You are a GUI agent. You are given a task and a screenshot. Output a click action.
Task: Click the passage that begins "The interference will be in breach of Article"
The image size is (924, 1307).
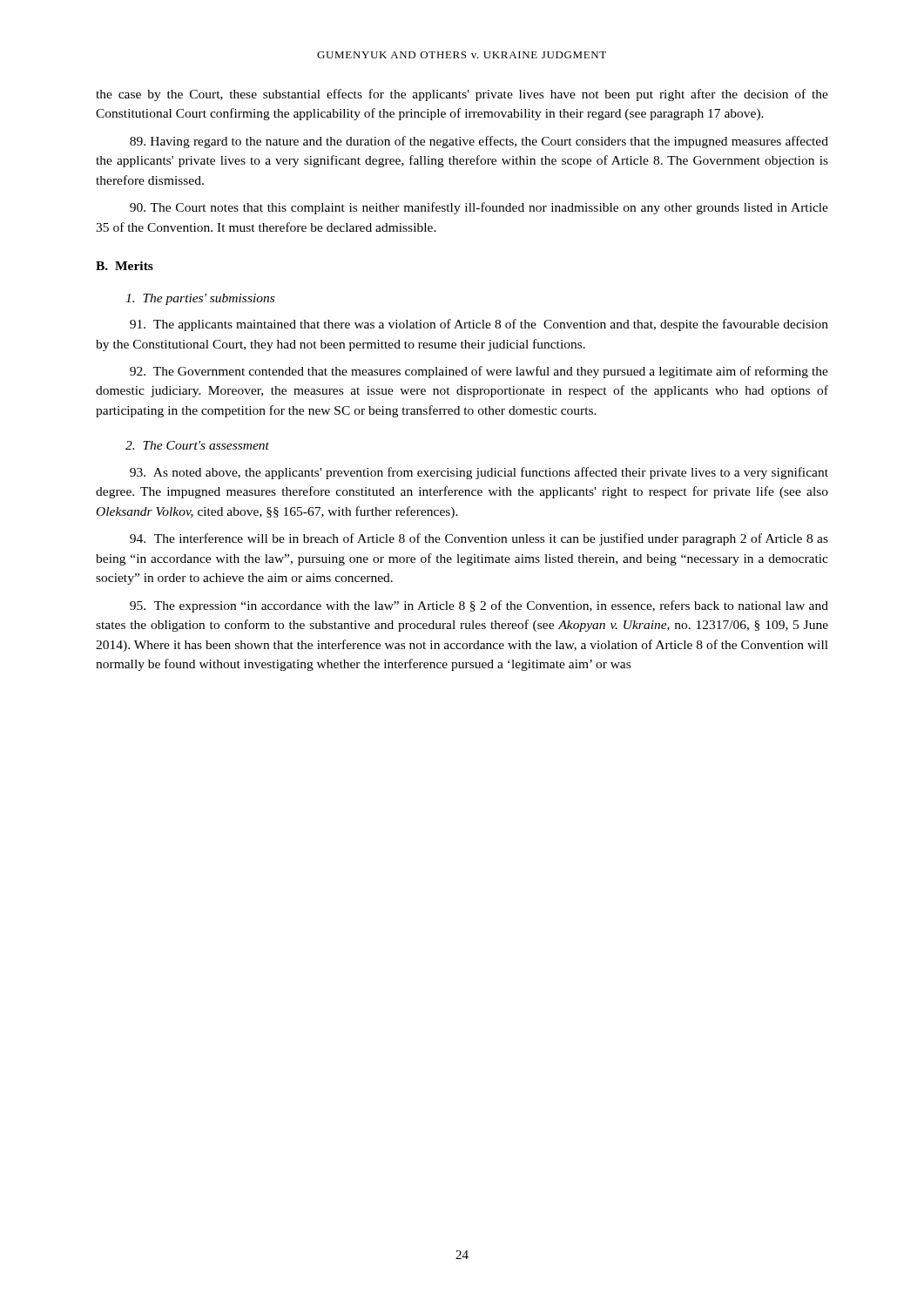pos(462,558)
